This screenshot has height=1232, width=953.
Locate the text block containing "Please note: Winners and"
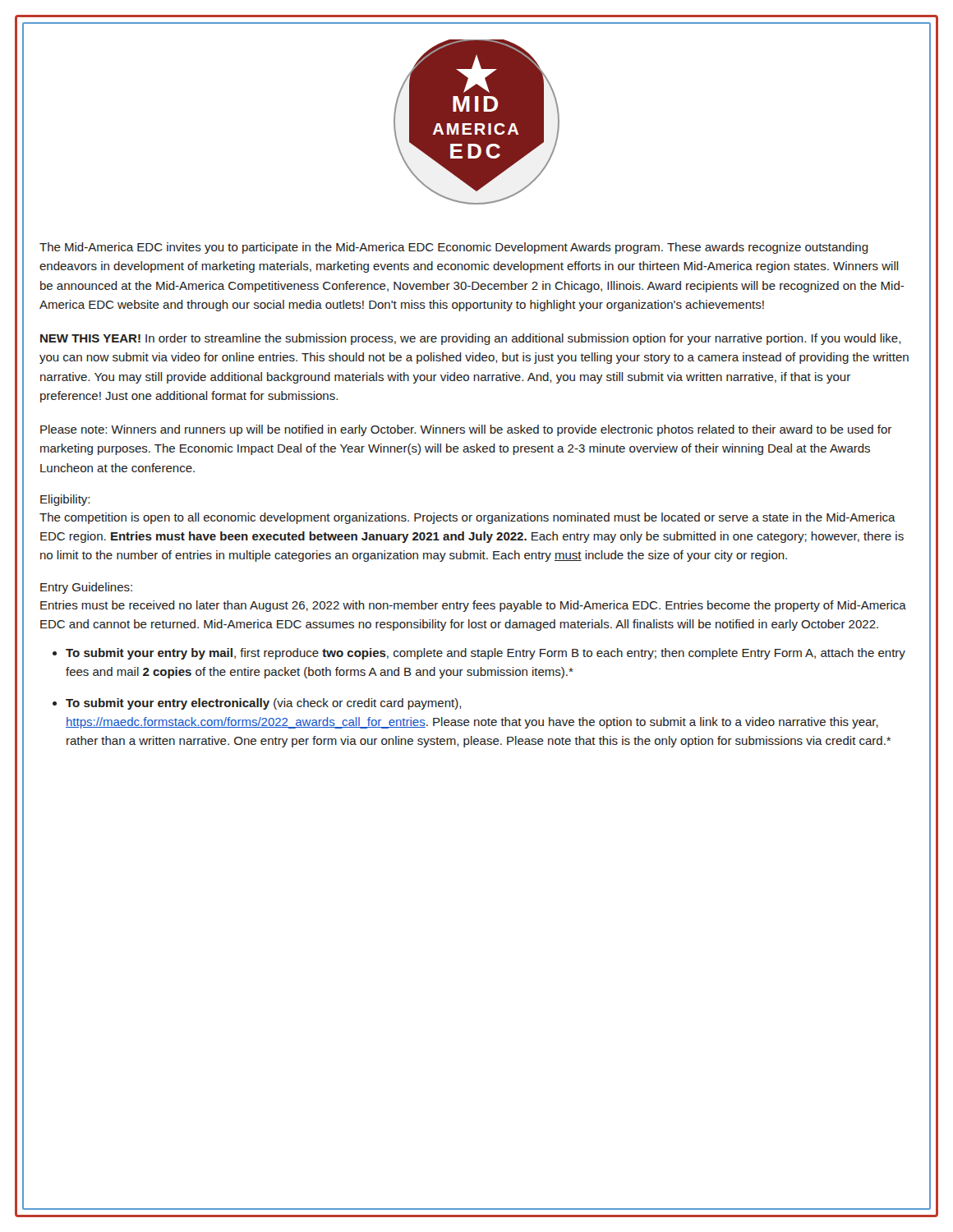tap(465, 448)
